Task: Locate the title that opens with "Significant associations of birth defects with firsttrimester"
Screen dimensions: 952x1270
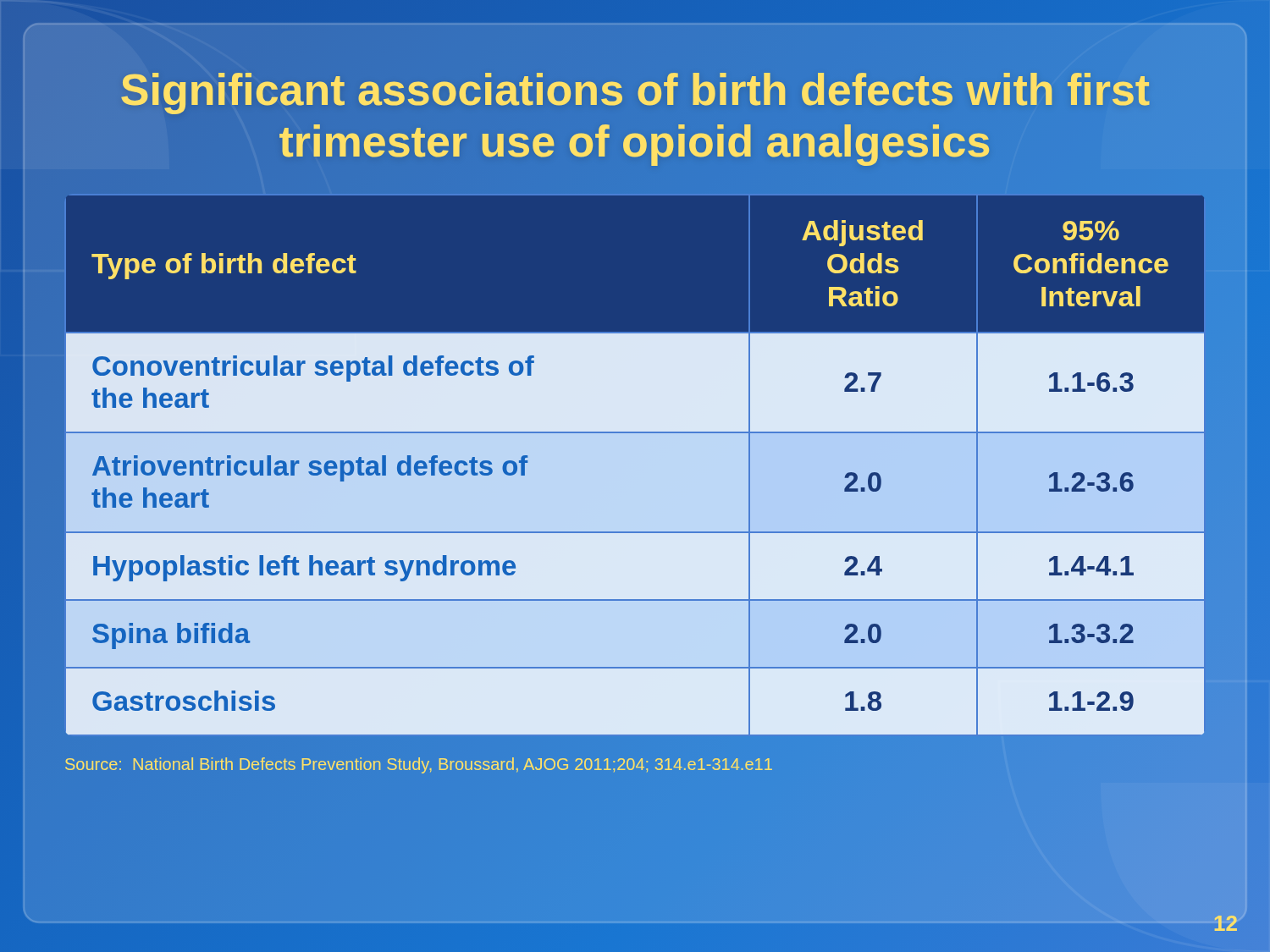Action: [635, 116]
